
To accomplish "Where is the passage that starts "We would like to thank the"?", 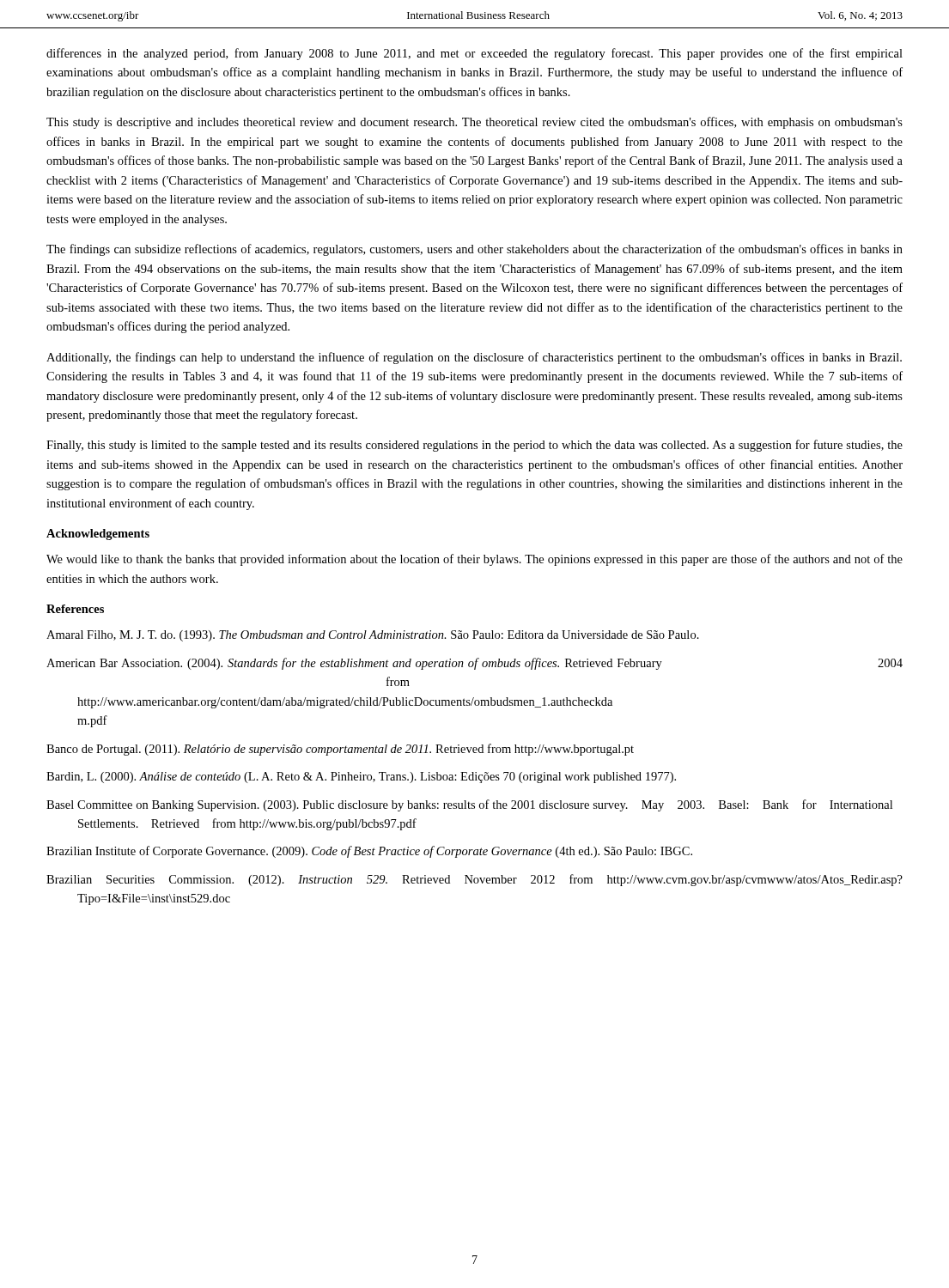I will tap(474, 569).
